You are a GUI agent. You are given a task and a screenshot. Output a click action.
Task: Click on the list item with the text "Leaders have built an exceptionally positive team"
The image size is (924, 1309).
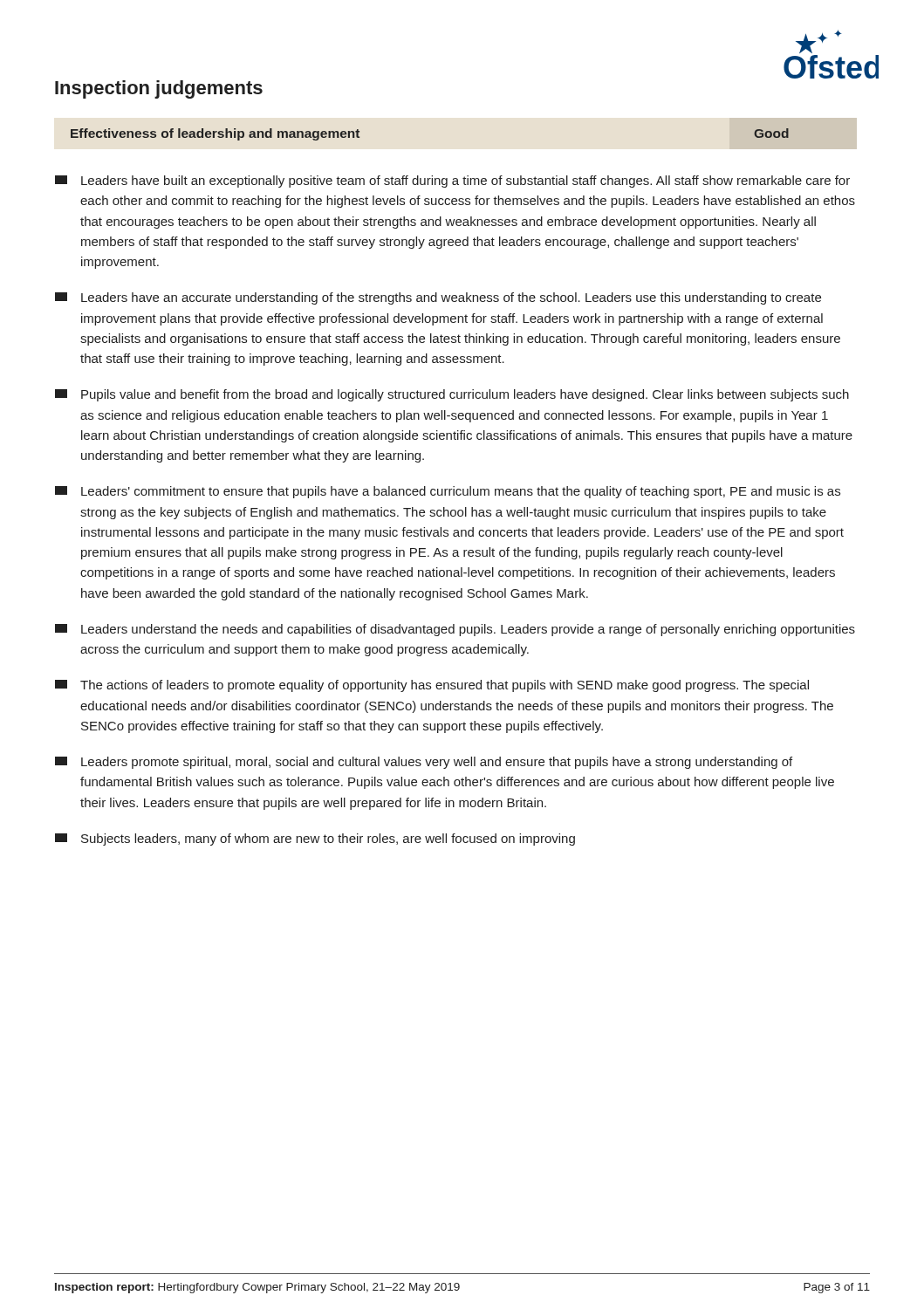pos(455,221)
